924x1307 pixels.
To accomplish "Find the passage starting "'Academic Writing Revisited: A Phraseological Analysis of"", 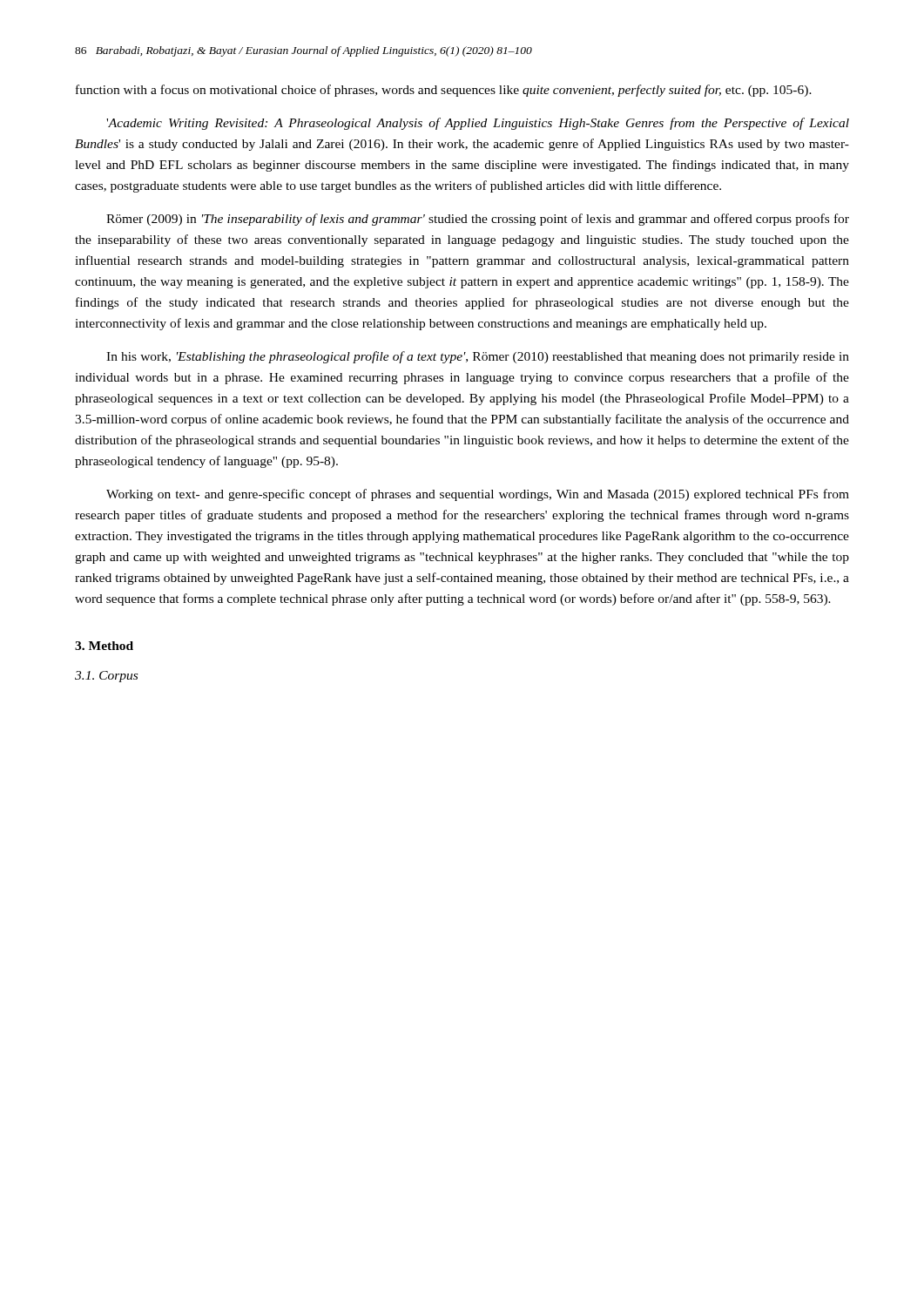I will click(462, 154).
